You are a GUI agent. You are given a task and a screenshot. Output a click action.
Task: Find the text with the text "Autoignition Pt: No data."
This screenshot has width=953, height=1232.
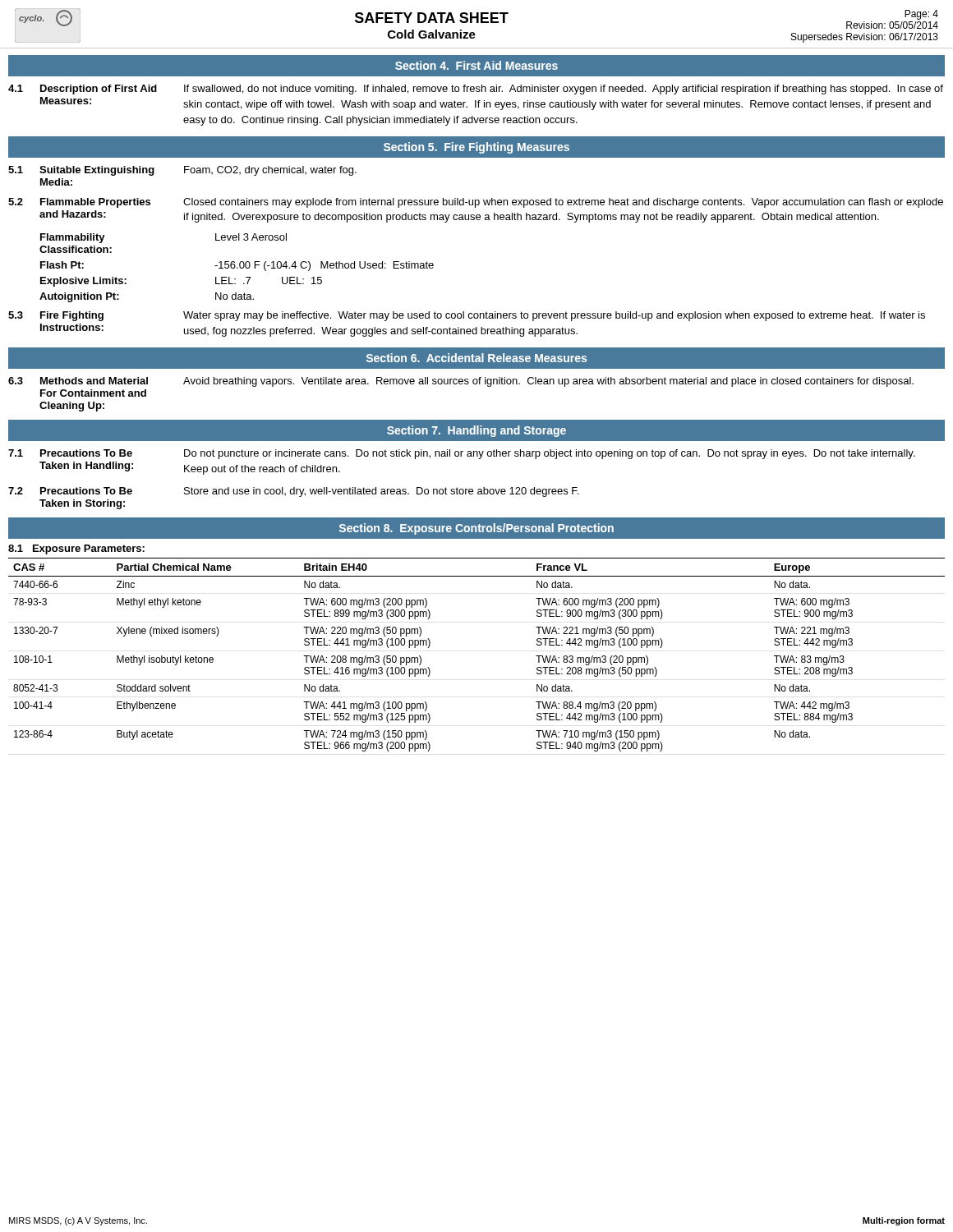click(81, 297)
